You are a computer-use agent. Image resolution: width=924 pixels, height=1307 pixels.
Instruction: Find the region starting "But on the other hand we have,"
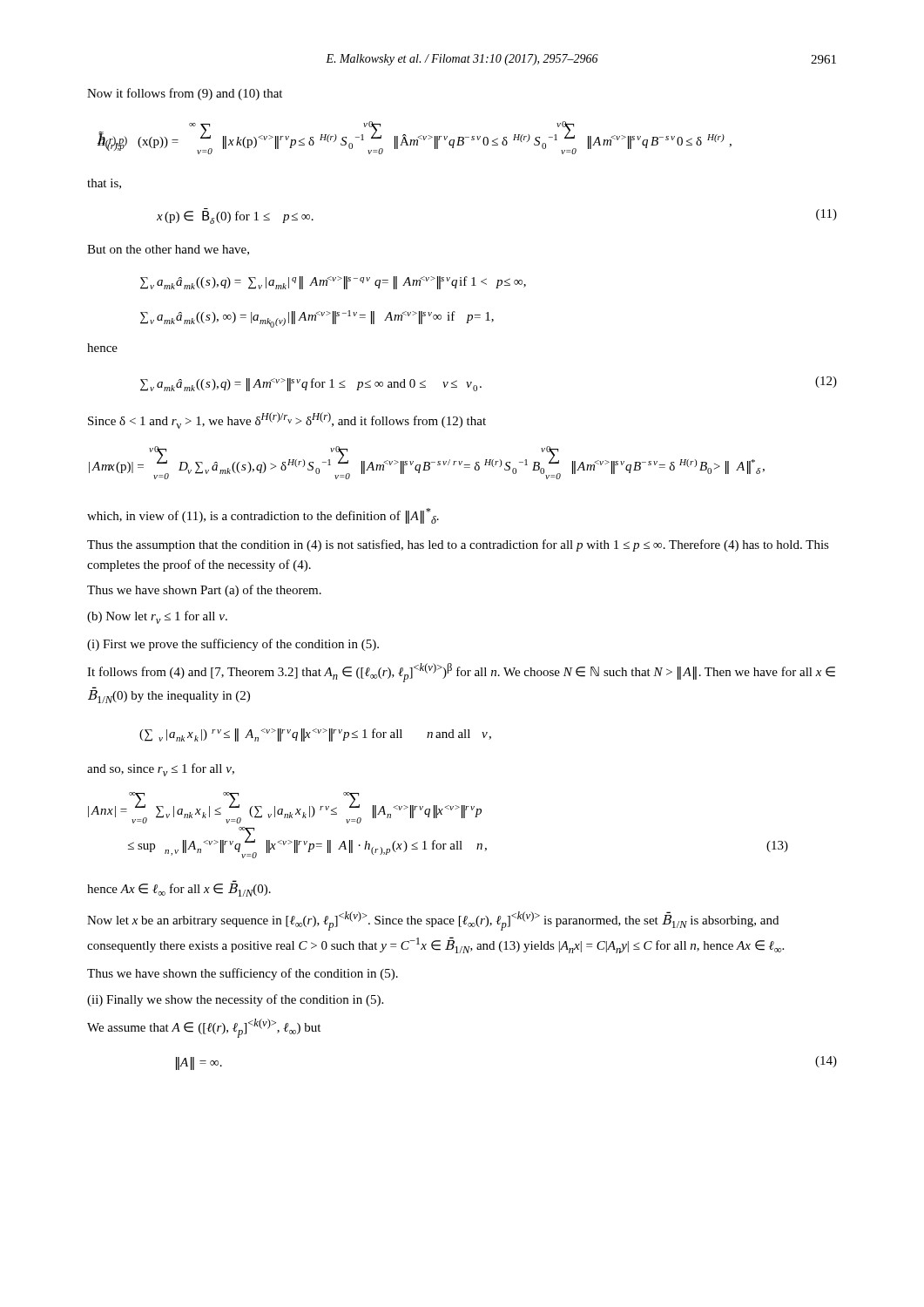coord(169,249)
